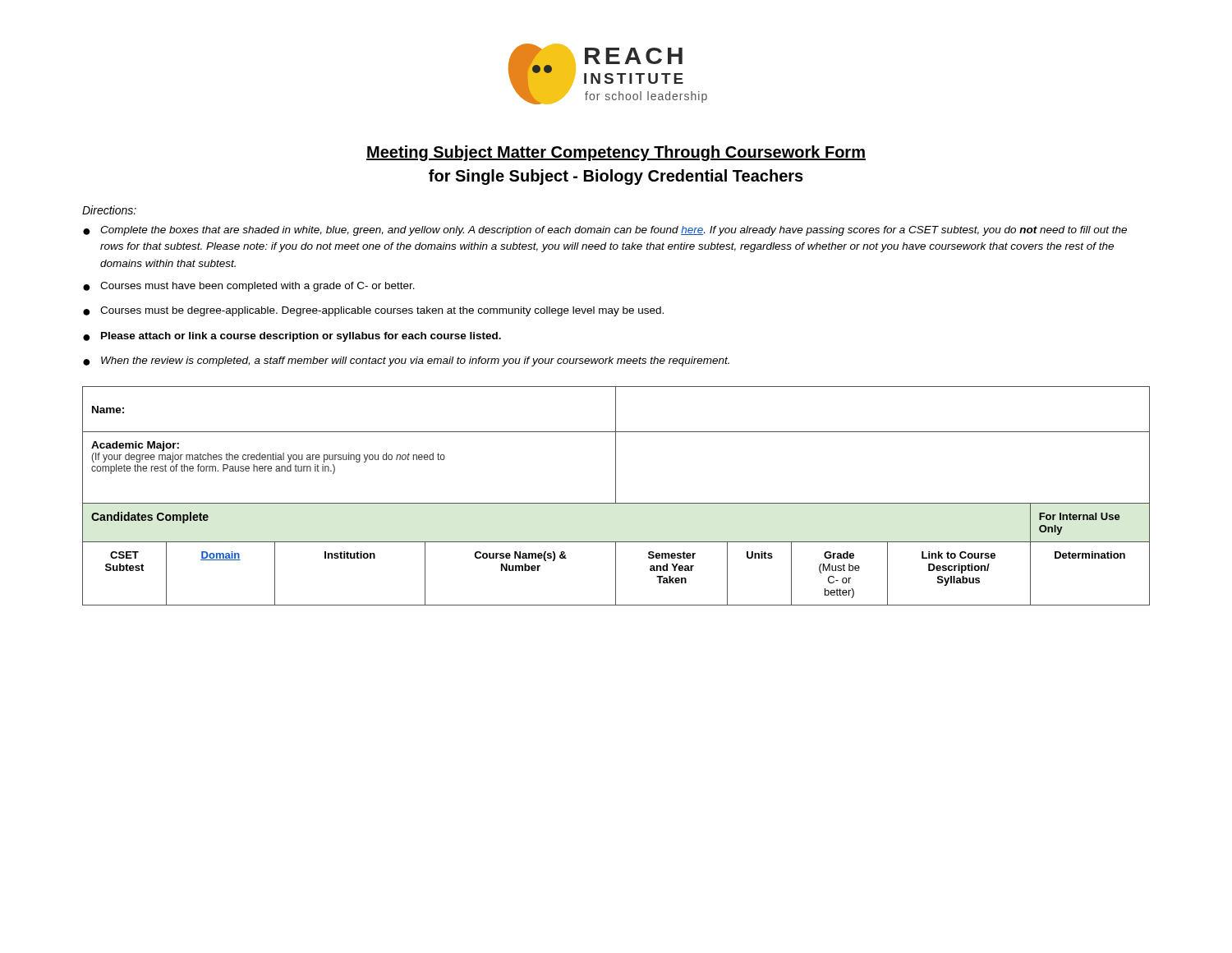
Task: Find the text block starting "● Courses must be degree-applicable. Degree-applicable"
Action: pos(616,312)
